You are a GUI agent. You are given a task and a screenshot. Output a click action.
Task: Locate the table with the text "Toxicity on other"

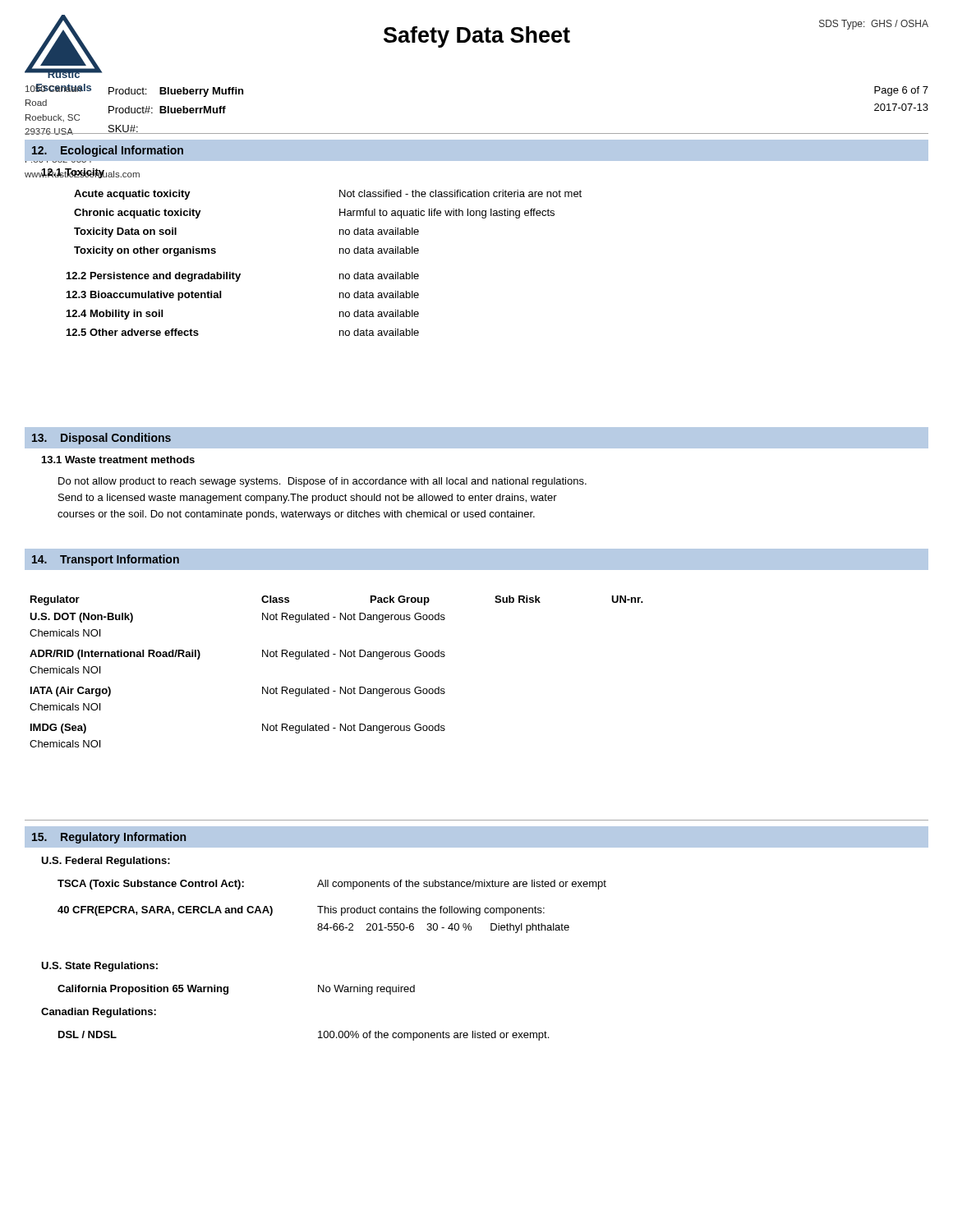click(476, 263)
